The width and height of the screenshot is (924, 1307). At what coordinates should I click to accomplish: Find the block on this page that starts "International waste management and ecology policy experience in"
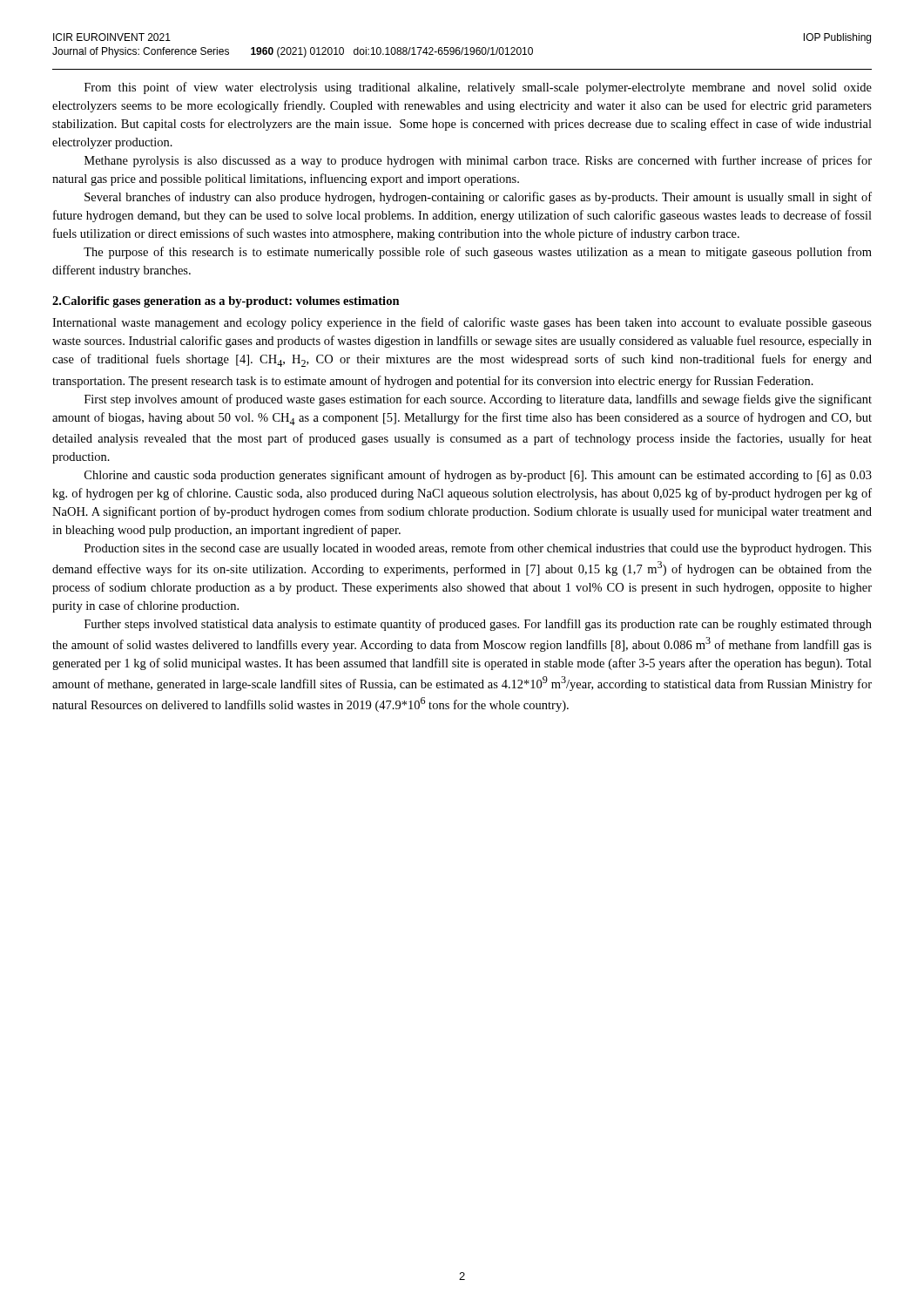pyautogui.click(x=462, y=352)
